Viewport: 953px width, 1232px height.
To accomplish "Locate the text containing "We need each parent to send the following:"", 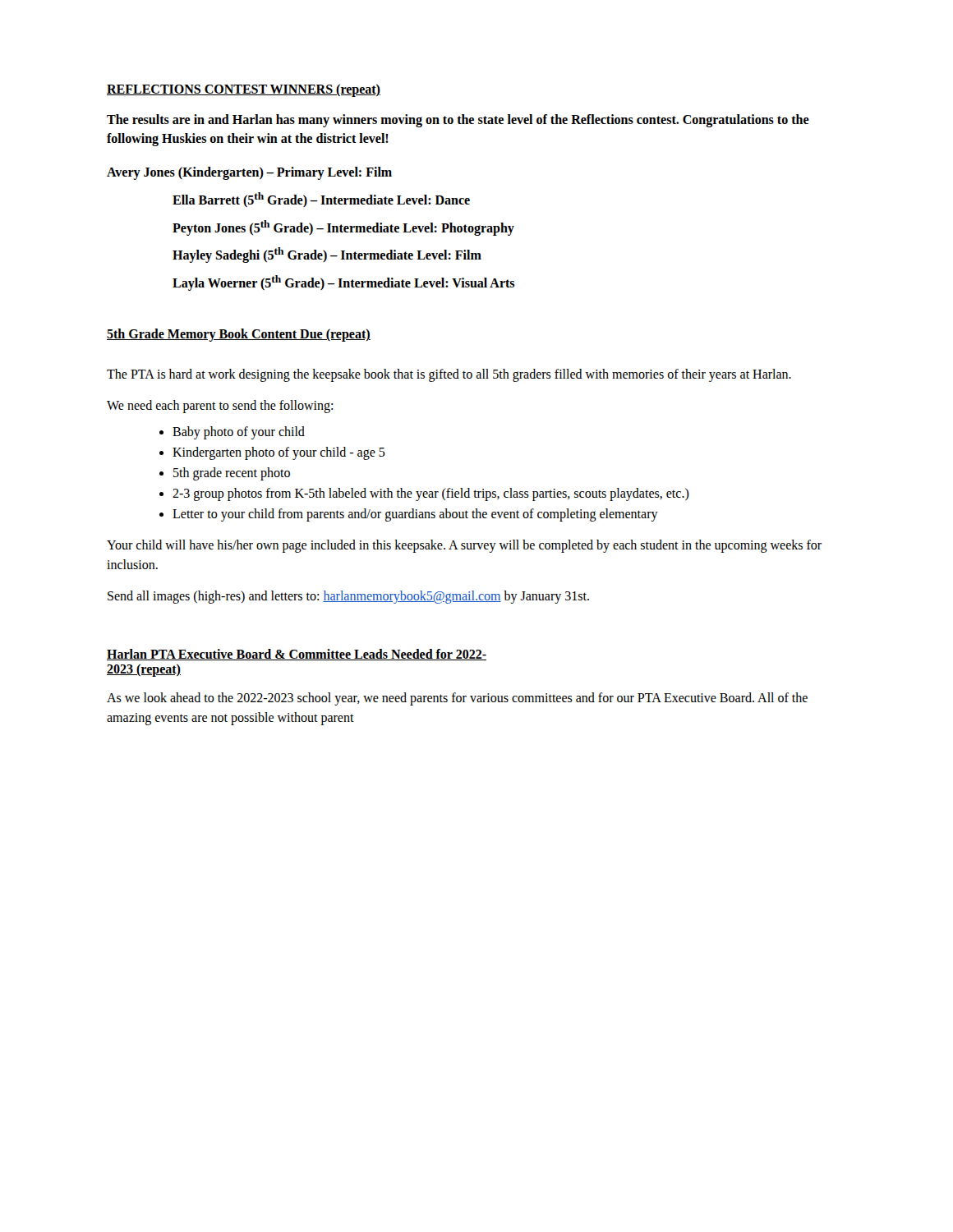I will [220, 406].
